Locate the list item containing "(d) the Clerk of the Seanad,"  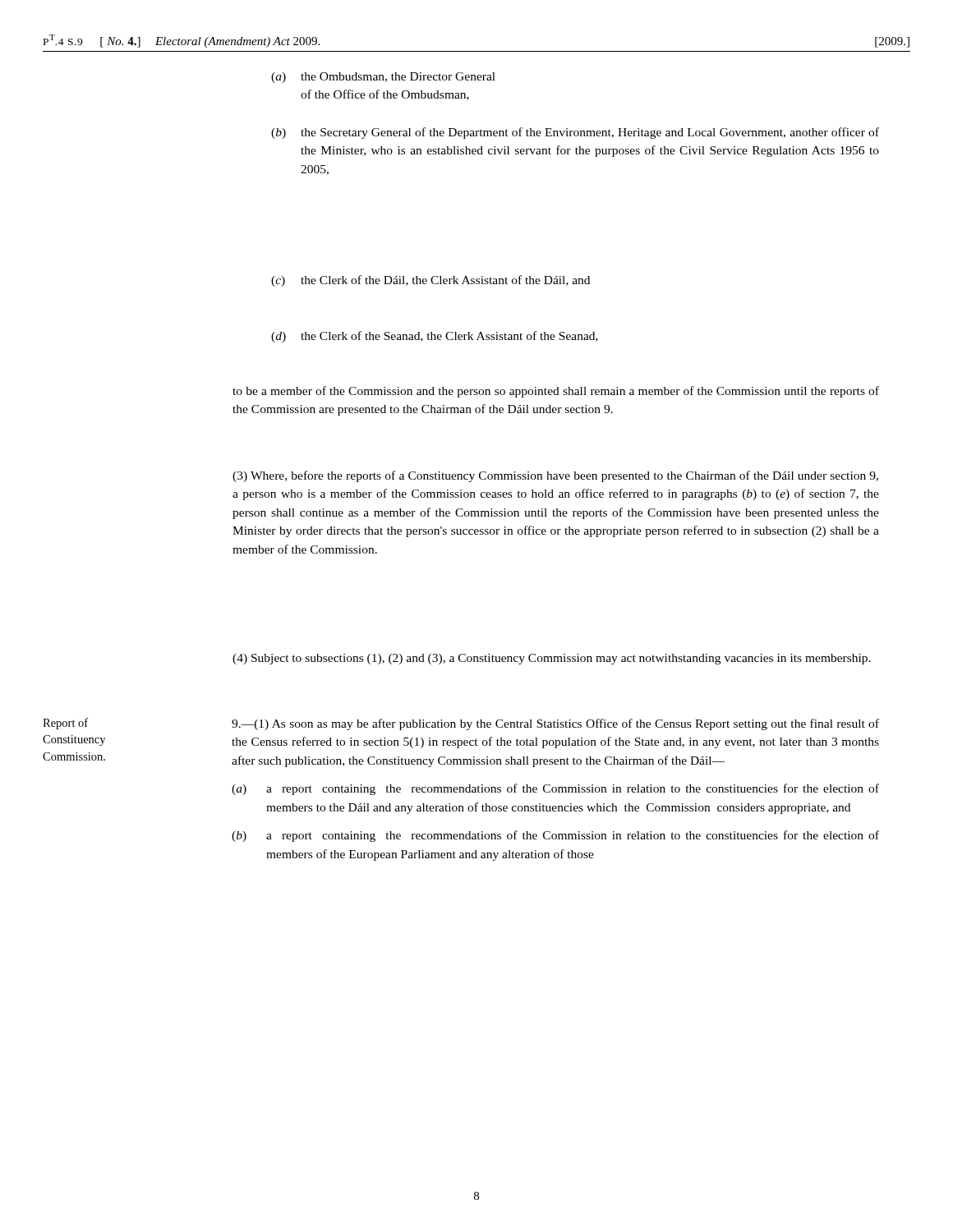point(575,336)
